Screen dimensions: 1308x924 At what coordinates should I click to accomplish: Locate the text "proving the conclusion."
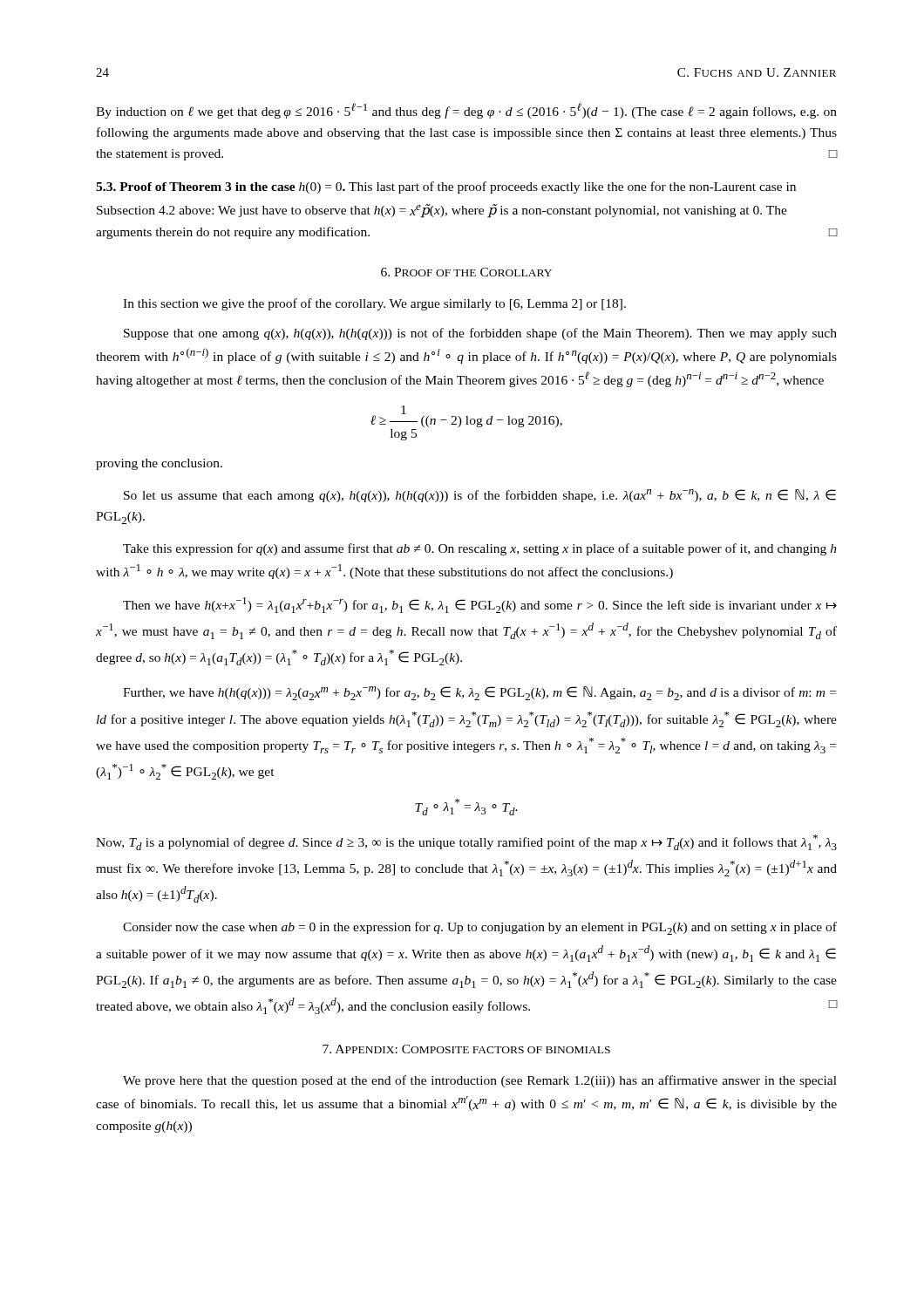[159, 464]
